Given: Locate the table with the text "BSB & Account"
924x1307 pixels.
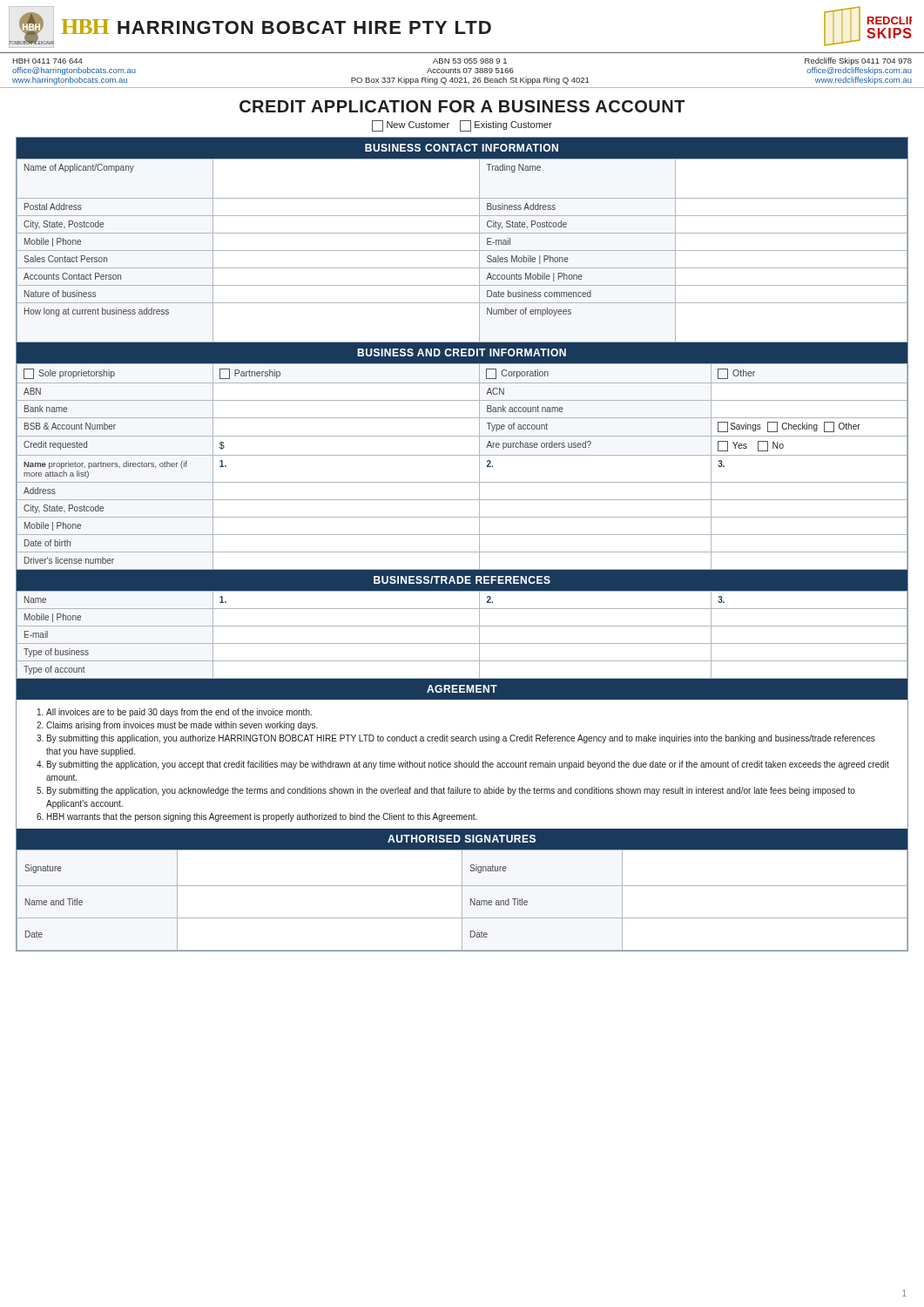Looking at the screenshot, I should [462, 467].
